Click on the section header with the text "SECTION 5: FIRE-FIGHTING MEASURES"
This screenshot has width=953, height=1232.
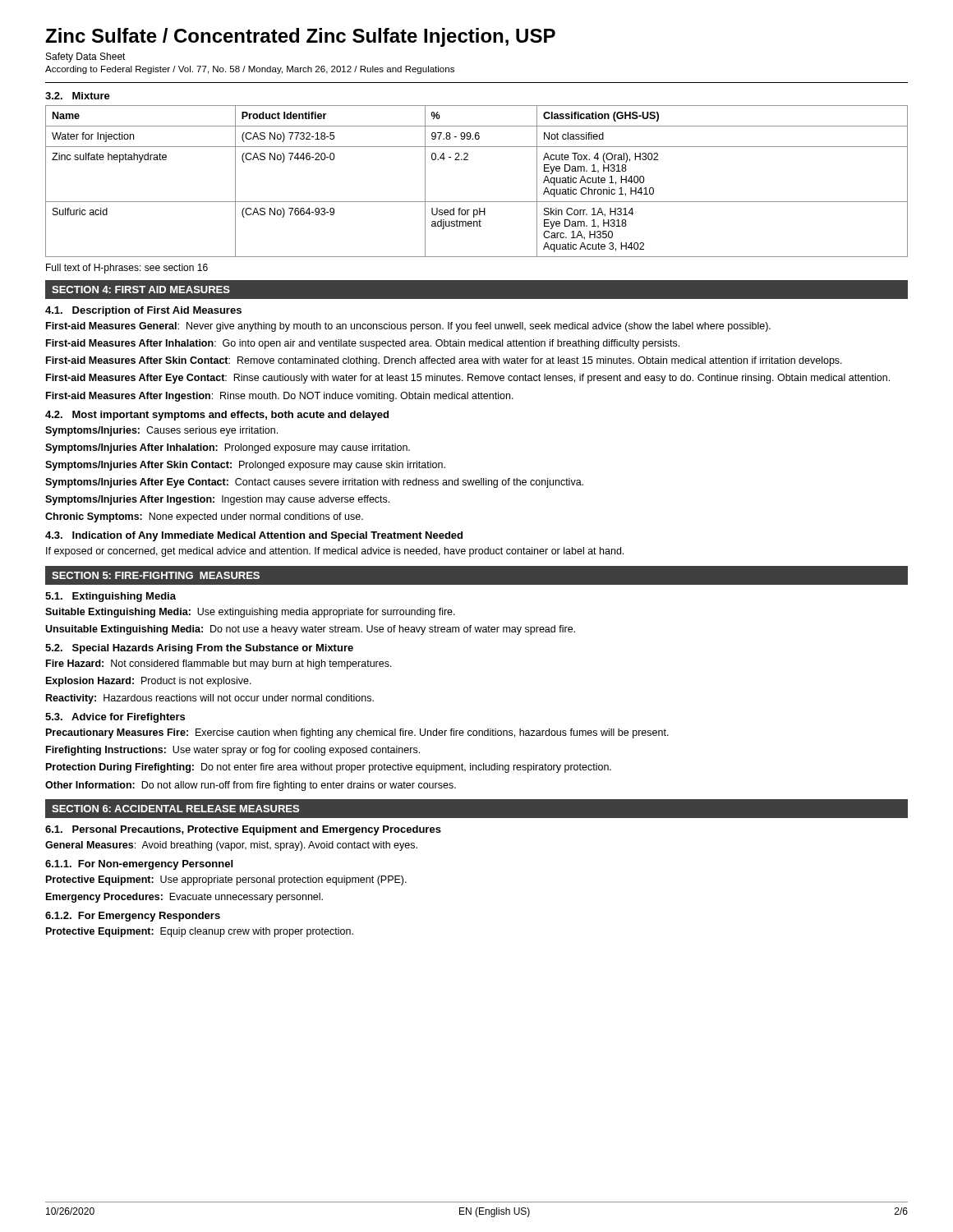coord(156,575)
